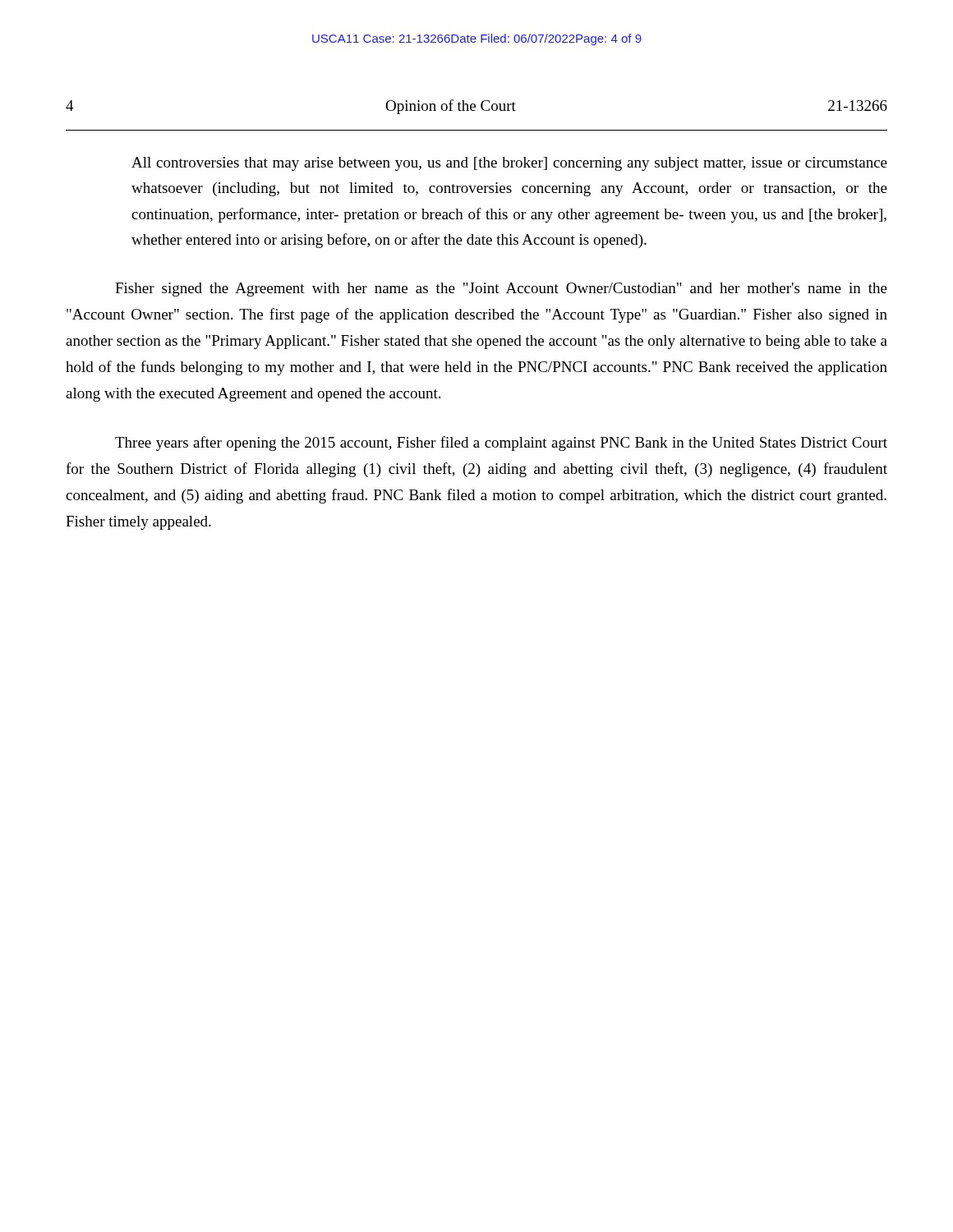Click on the text block that says "Three years after opening the 2015 account, Fisher"
The height and width of the screenshot is (1232, 953).
(476, 482)
